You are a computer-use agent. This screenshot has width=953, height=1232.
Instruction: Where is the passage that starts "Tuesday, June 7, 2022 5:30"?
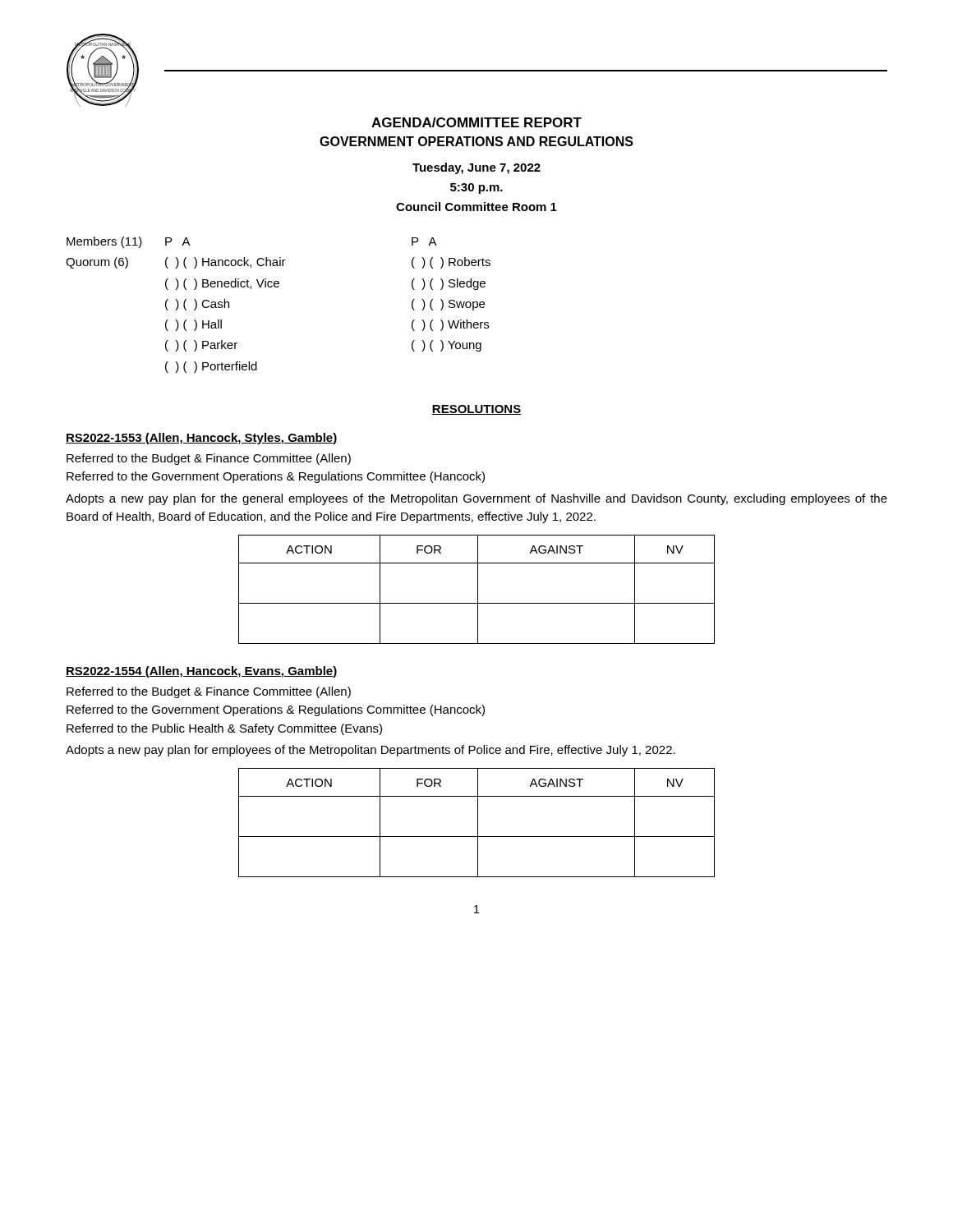476,187
